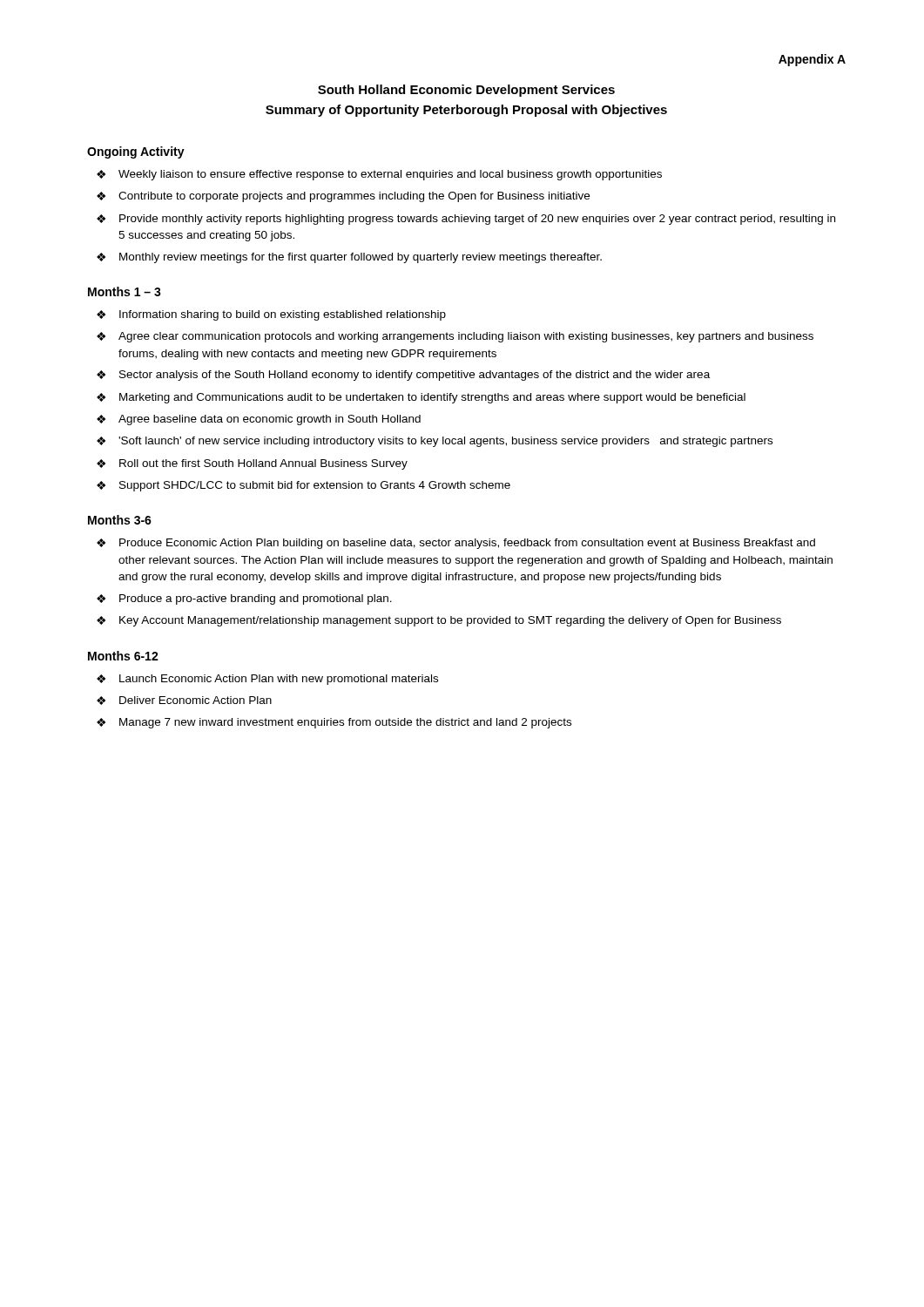This screenshot has width=924, height=1307.
Task: Locate the region starting "❖ Support SHDC/LCC to submit"
Action: point(471,485)
